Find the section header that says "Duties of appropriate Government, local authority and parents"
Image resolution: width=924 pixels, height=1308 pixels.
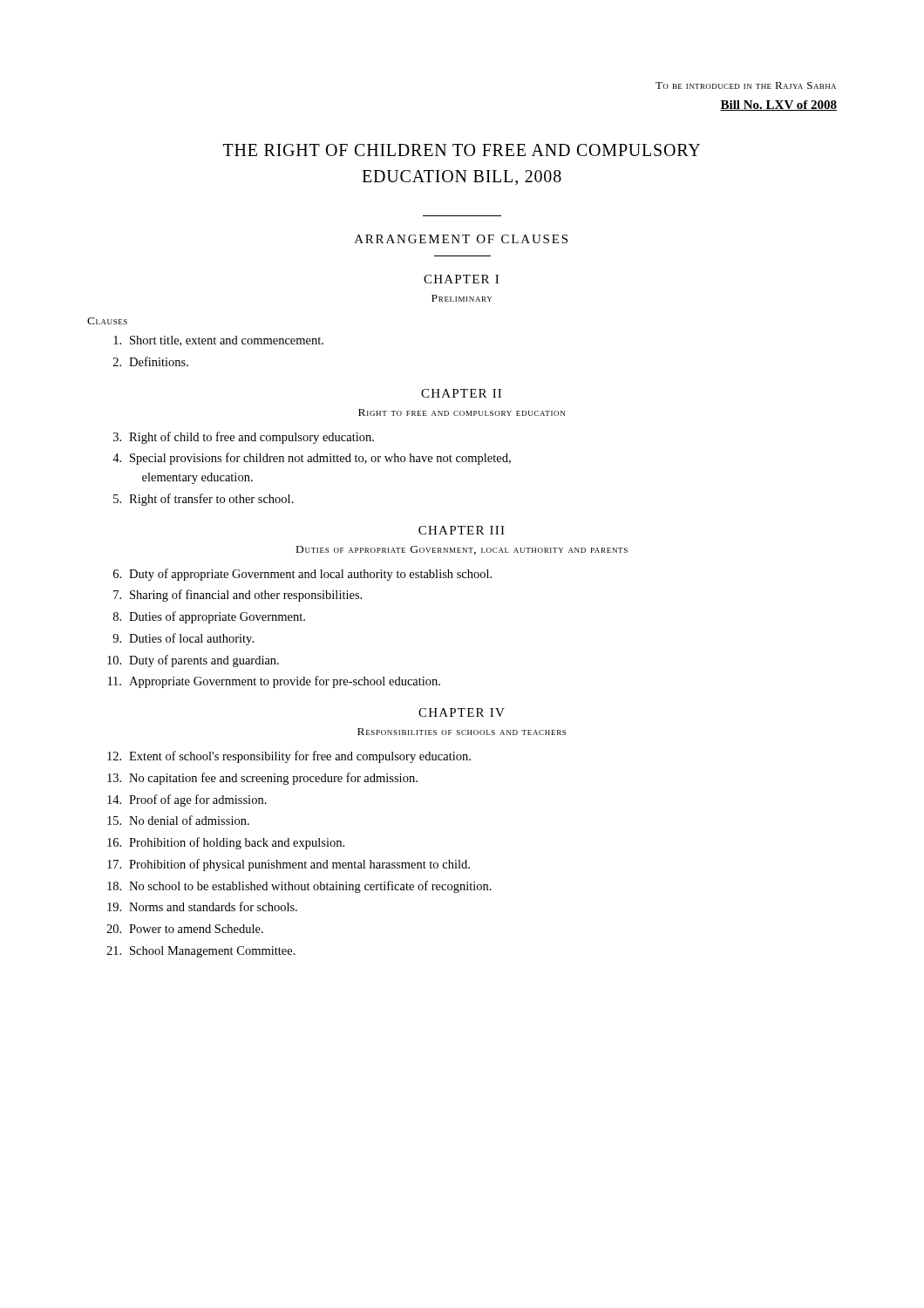click(x=462, y=548)
